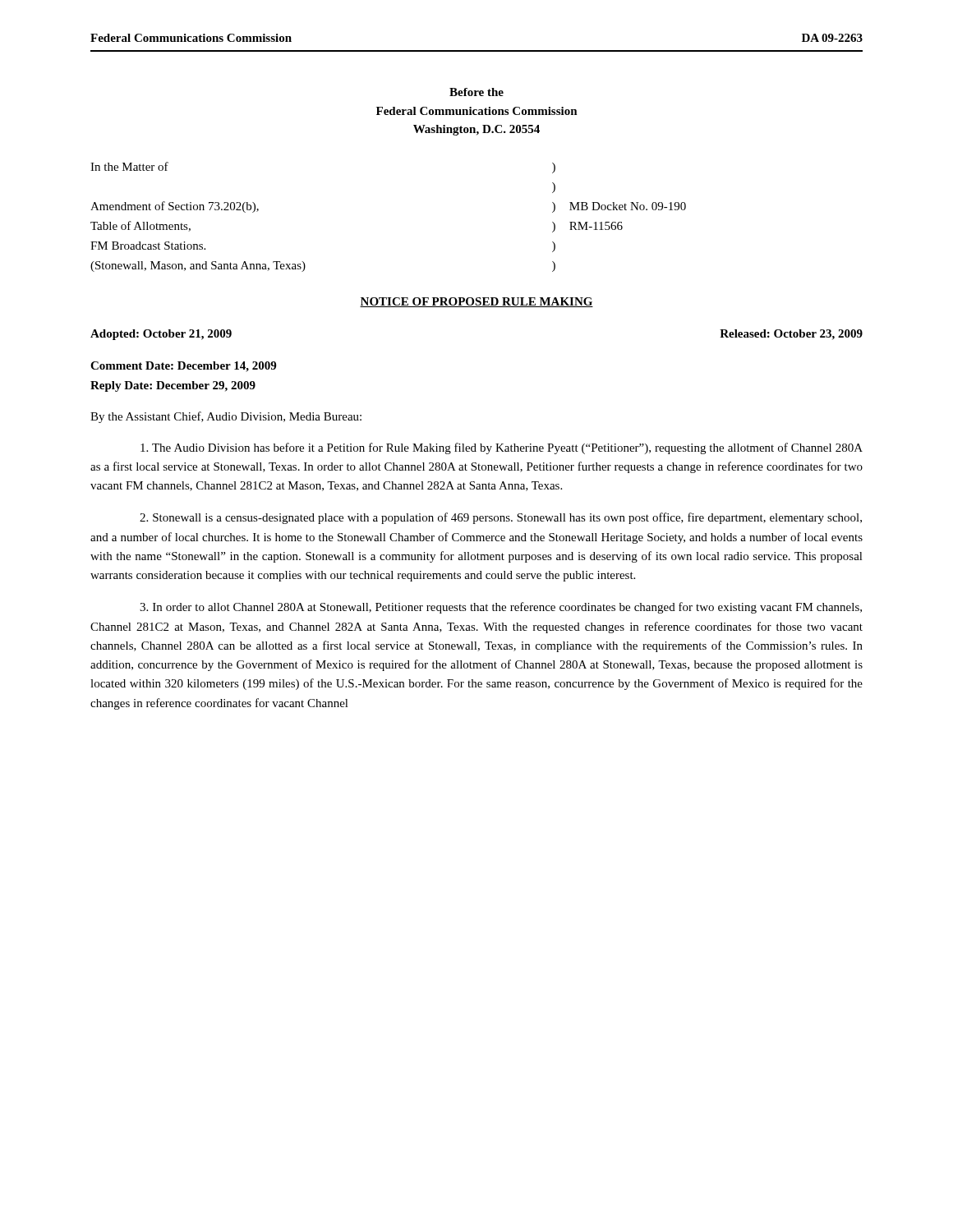Viewport: 953px width, 1232px height.
Task: Locate the block of text that opens with "The Audio Division has before it a"
Action: [x=476, y=467]
